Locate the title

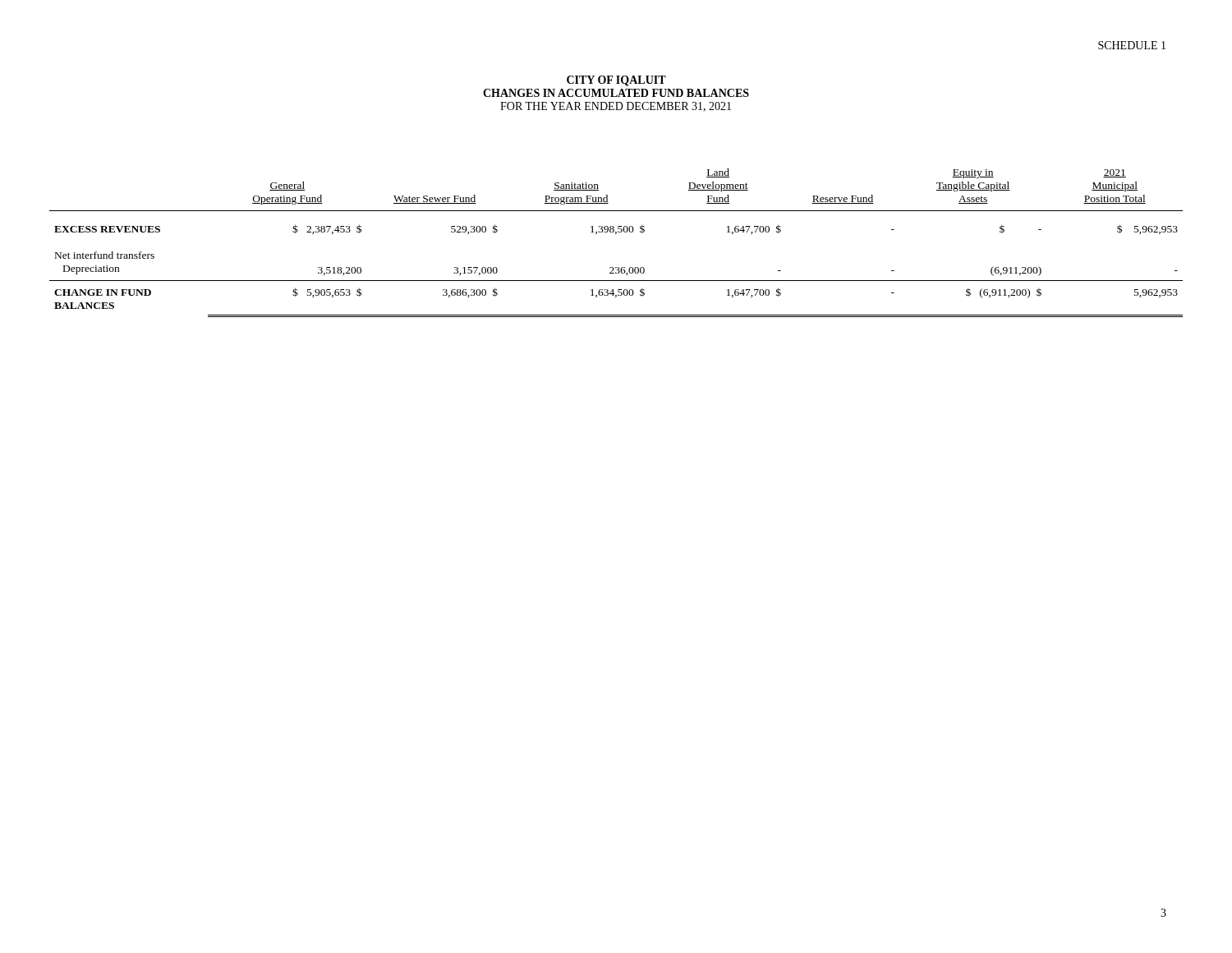coord(616,94)
